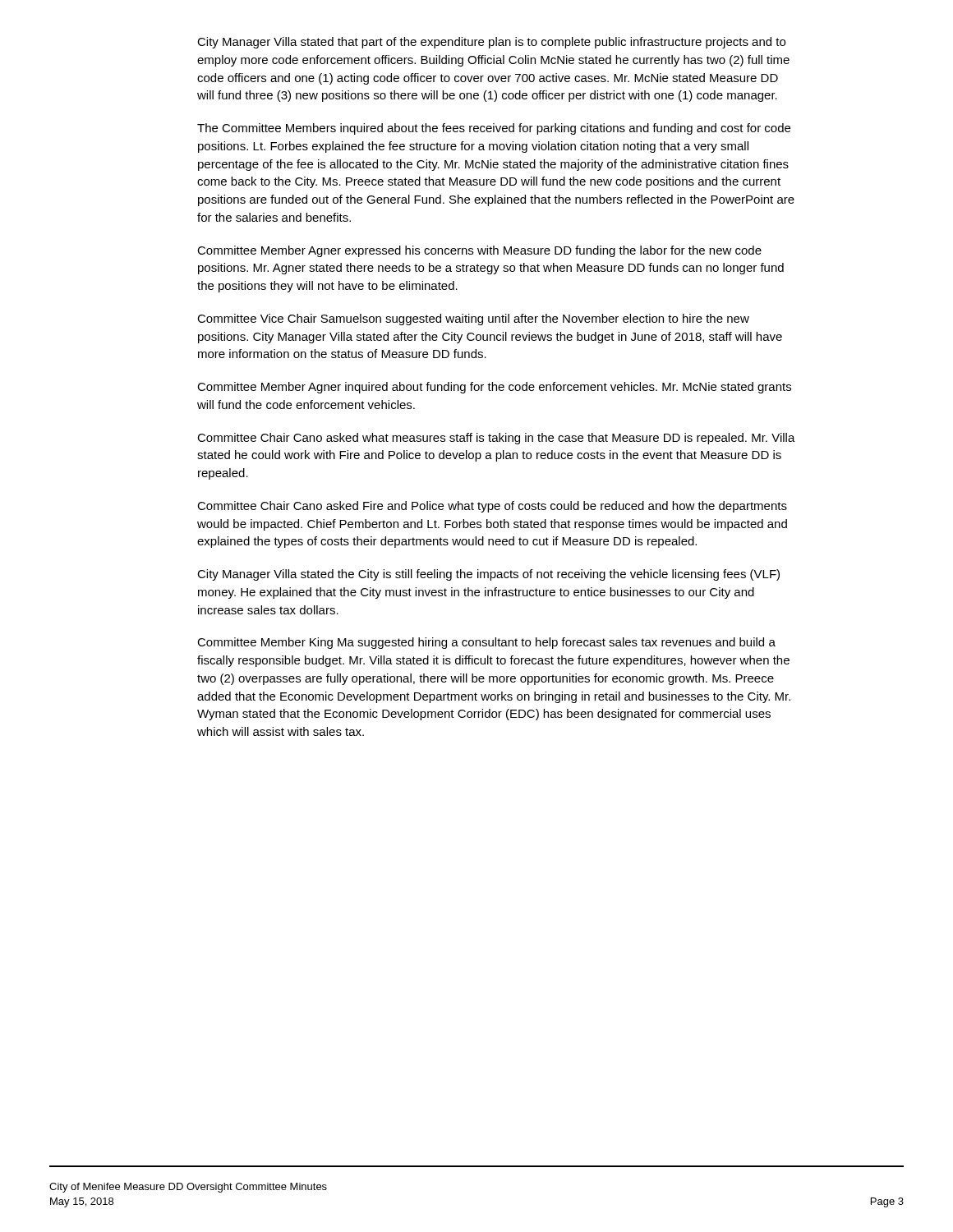Find the text starting "The Committee Members inquired about the fees"

[496, 172]
